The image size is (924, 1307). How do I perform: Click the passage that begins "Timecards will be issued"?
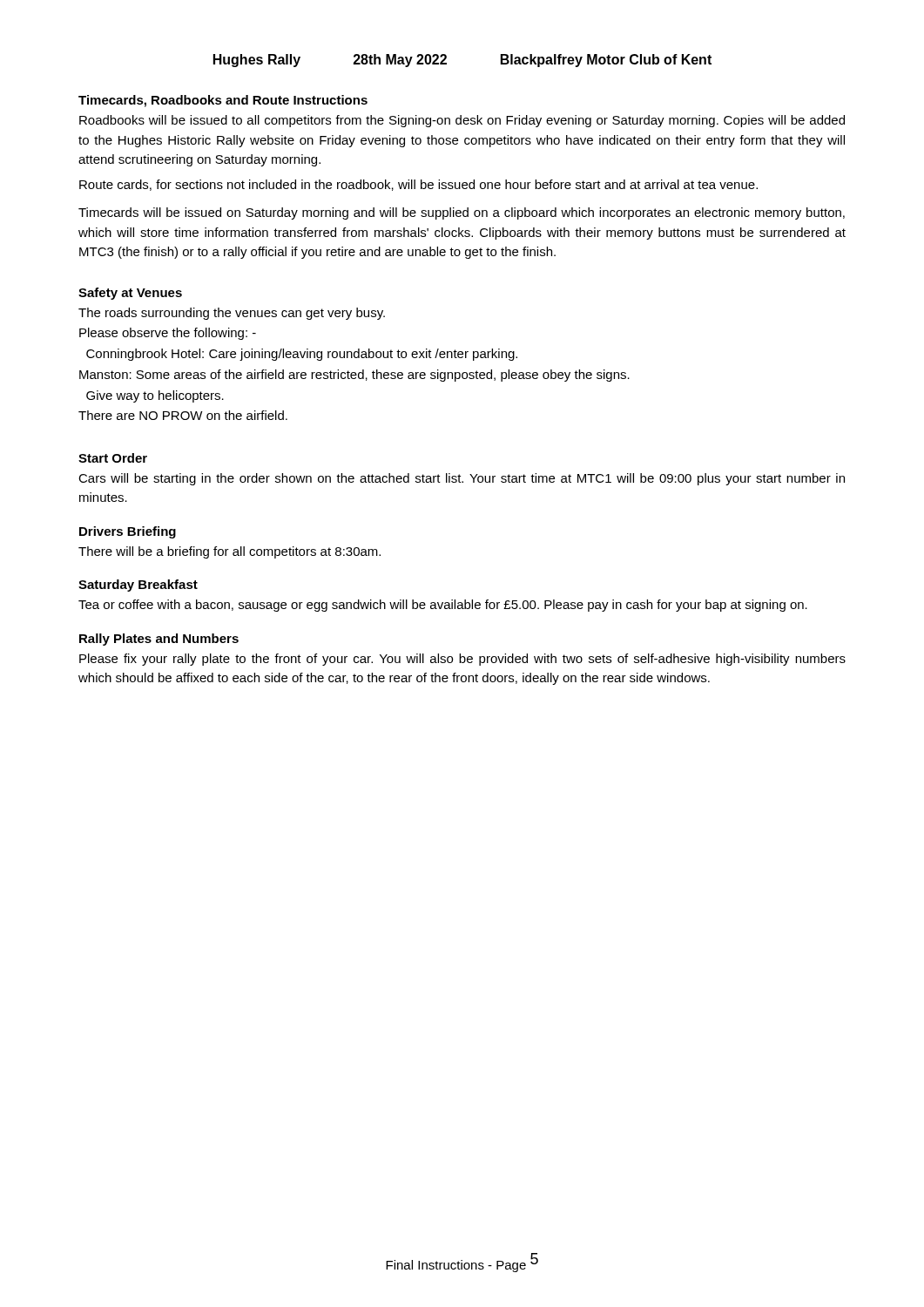click(462, 232)
